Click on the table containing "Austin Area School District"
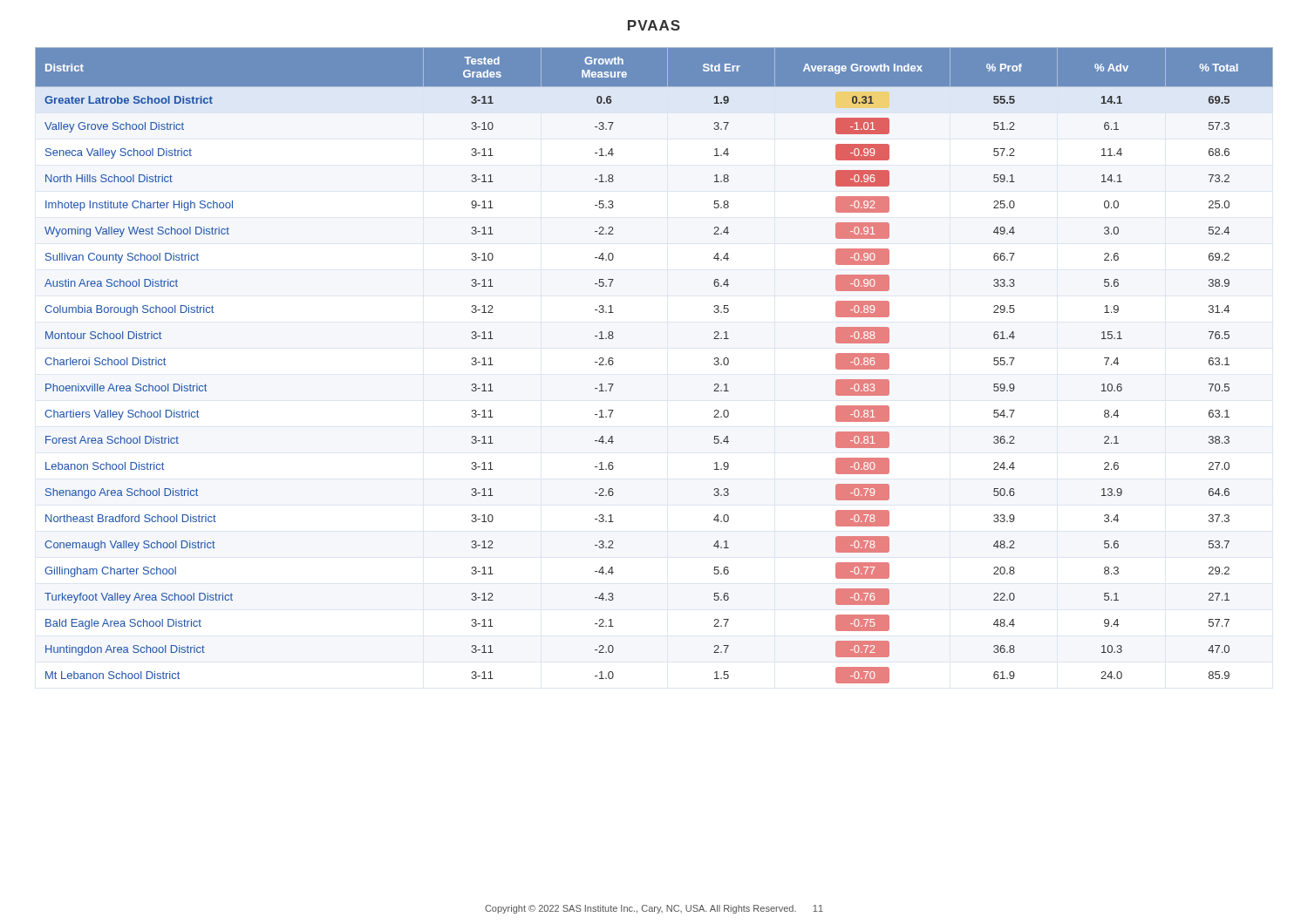Screen dimensions: 924x1308 point(654,368)
